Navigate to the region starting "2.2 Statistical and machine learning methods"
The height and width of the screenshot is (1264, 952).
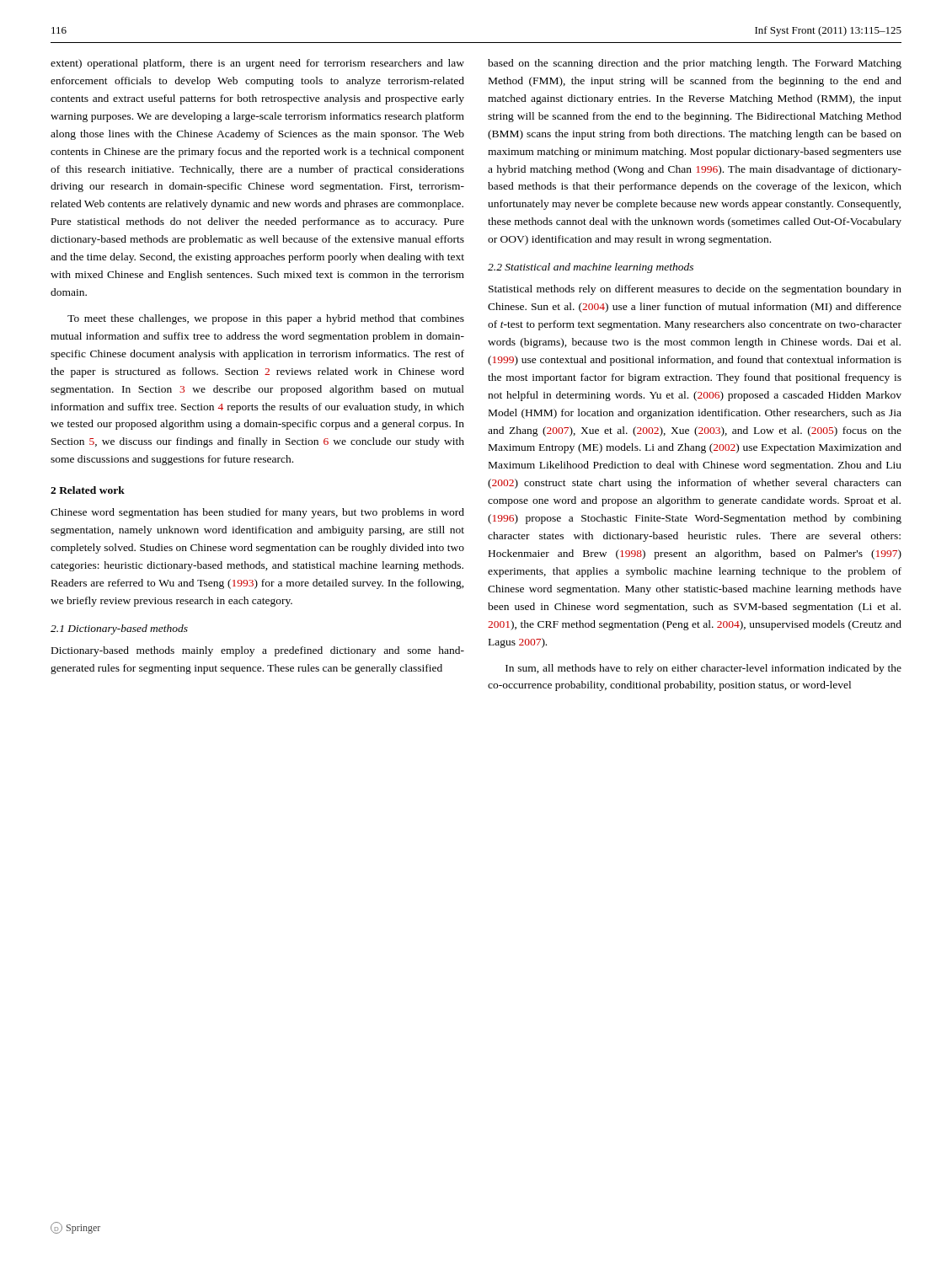(x=591, y=267)
